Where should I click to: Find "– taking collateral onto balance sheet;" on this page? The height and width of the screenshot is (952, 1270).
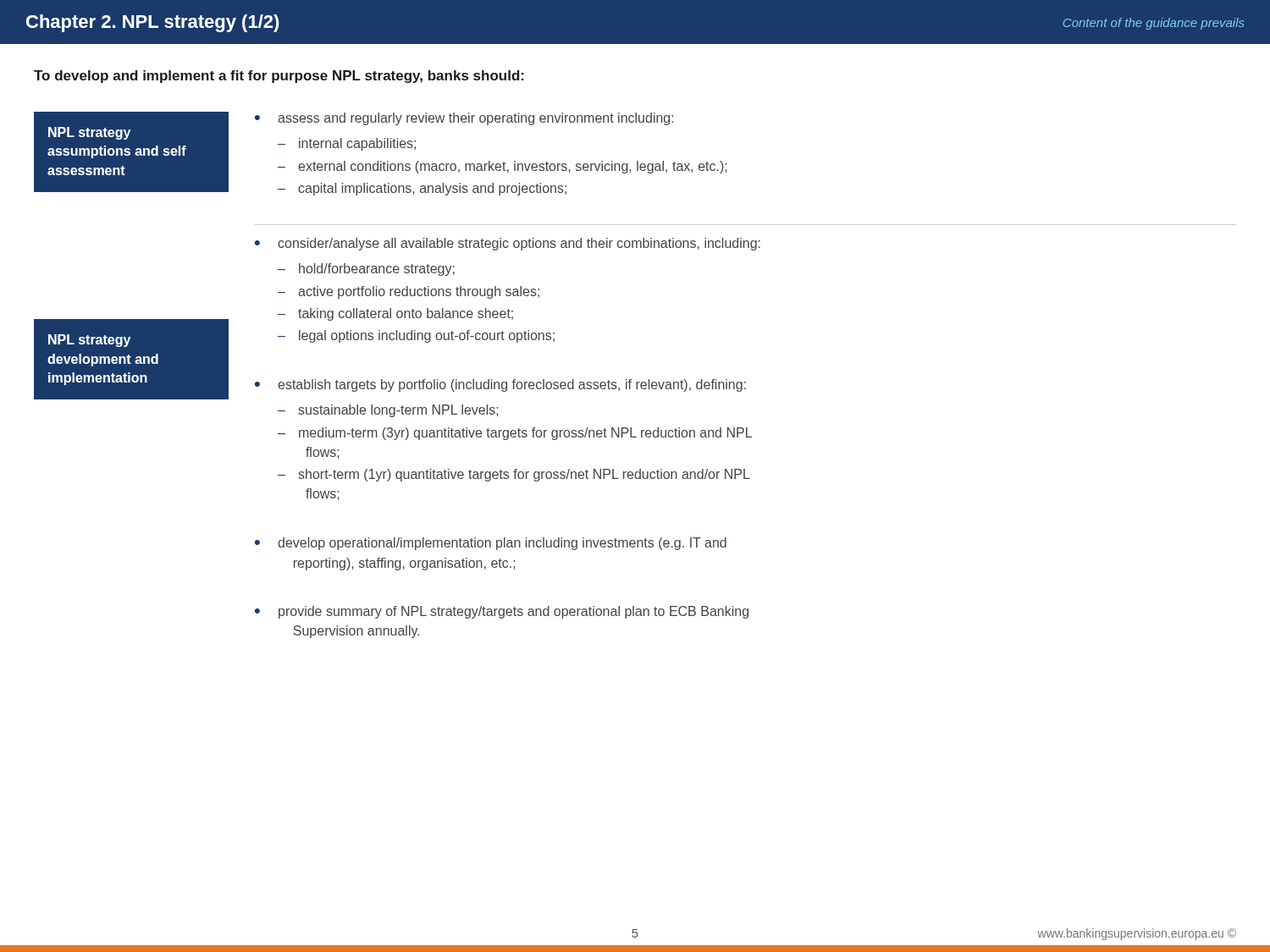pyautogui.click(x=396, y=313)
